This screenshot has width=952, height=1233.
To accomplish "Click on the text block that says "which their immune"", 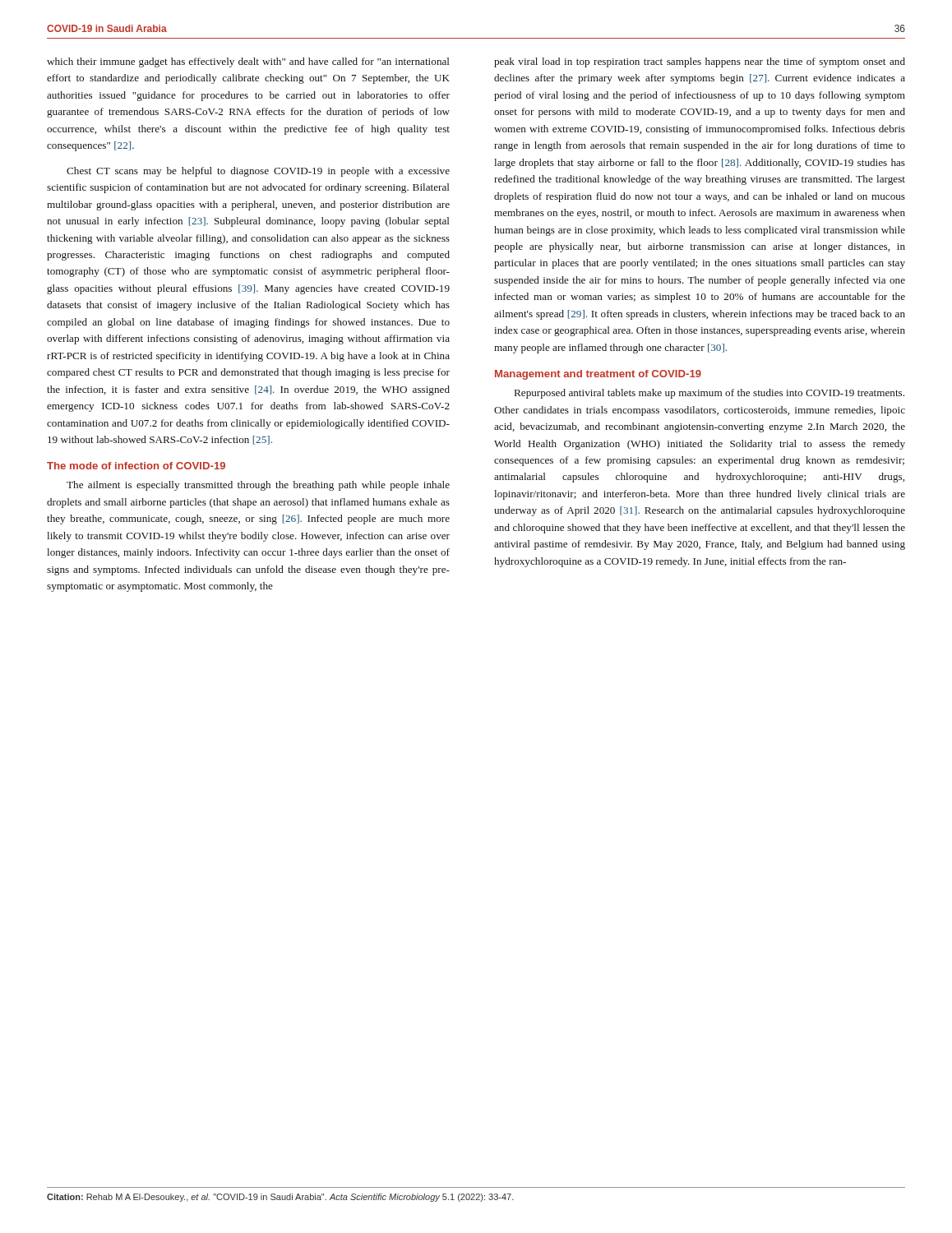I will pos(248,103).
